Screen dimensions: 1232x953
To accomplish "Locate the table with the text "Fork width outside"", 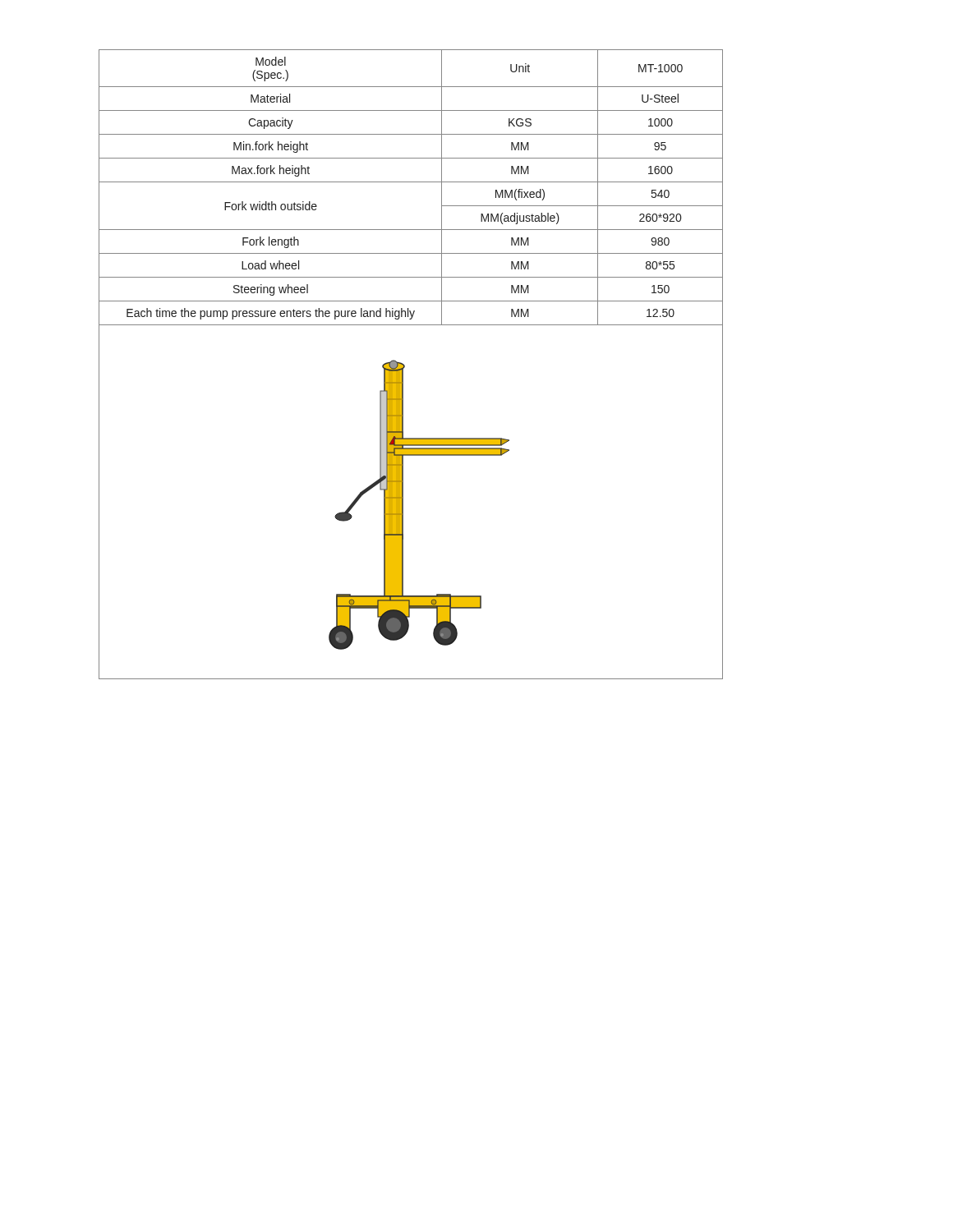I will point(411,187).
